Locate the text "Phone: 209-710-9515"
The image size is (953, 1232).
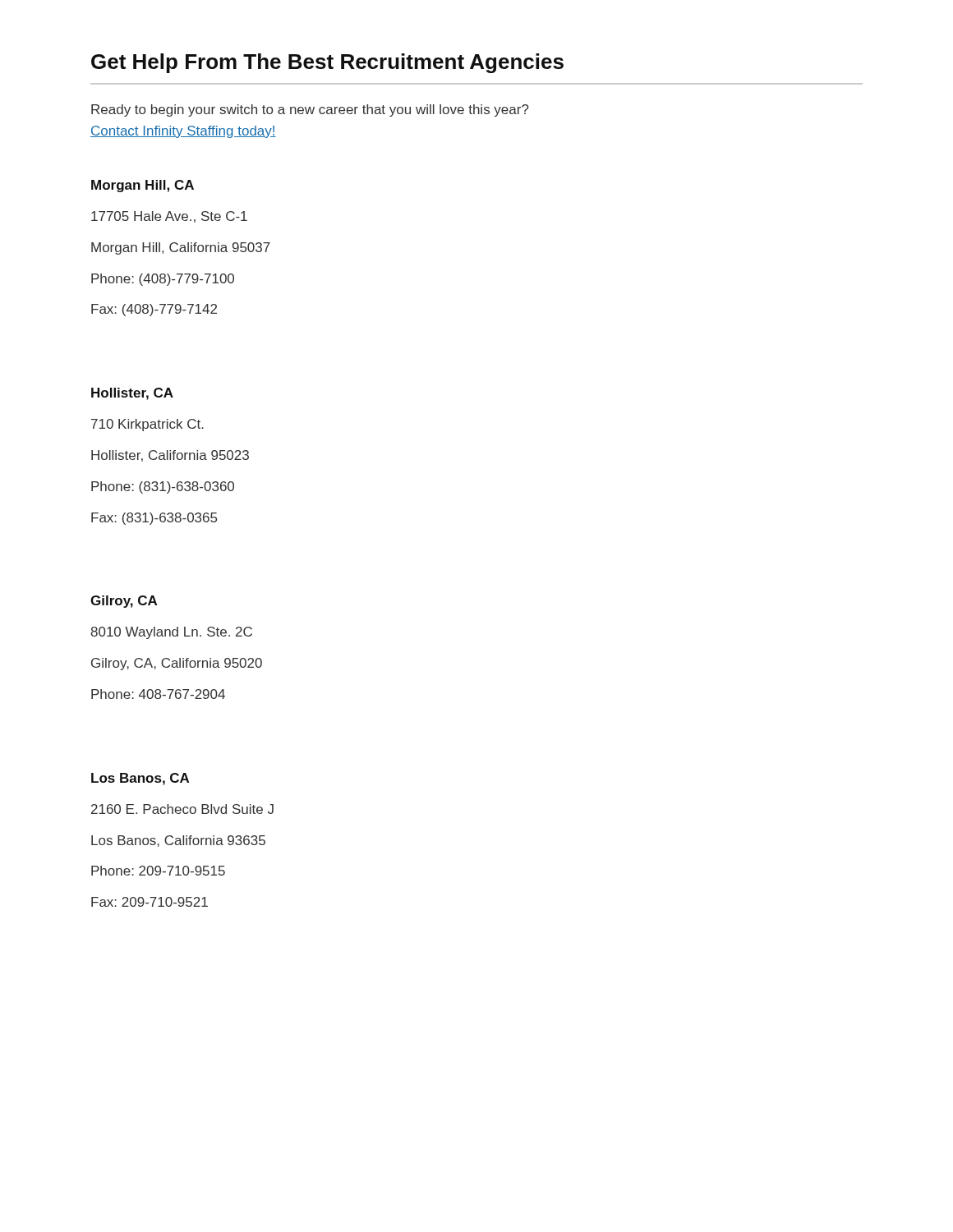coord(158,871)
